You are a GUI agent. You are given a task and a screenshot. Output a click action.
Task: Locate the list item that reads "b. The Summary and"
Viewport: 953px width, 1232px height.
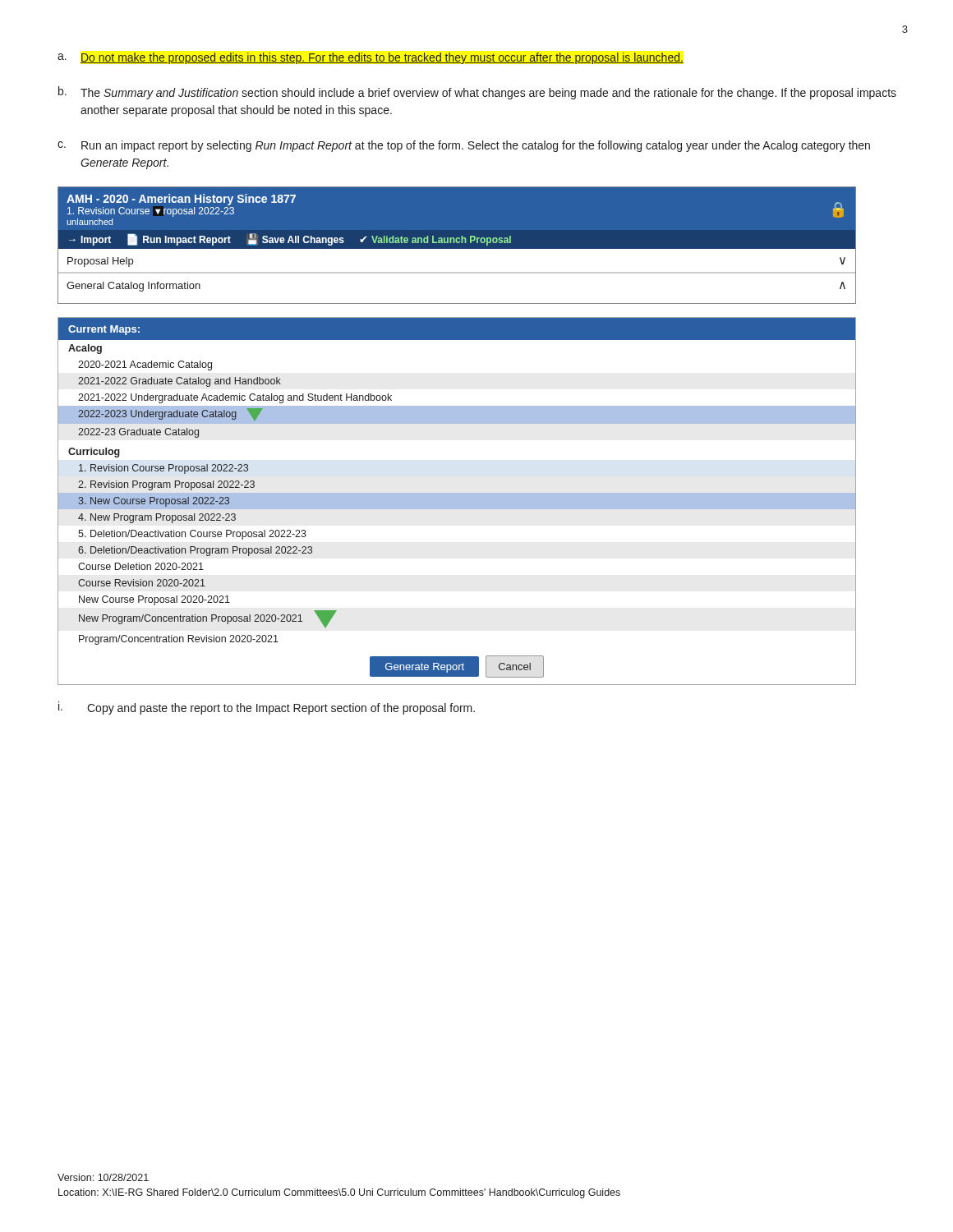coord(483,102)
